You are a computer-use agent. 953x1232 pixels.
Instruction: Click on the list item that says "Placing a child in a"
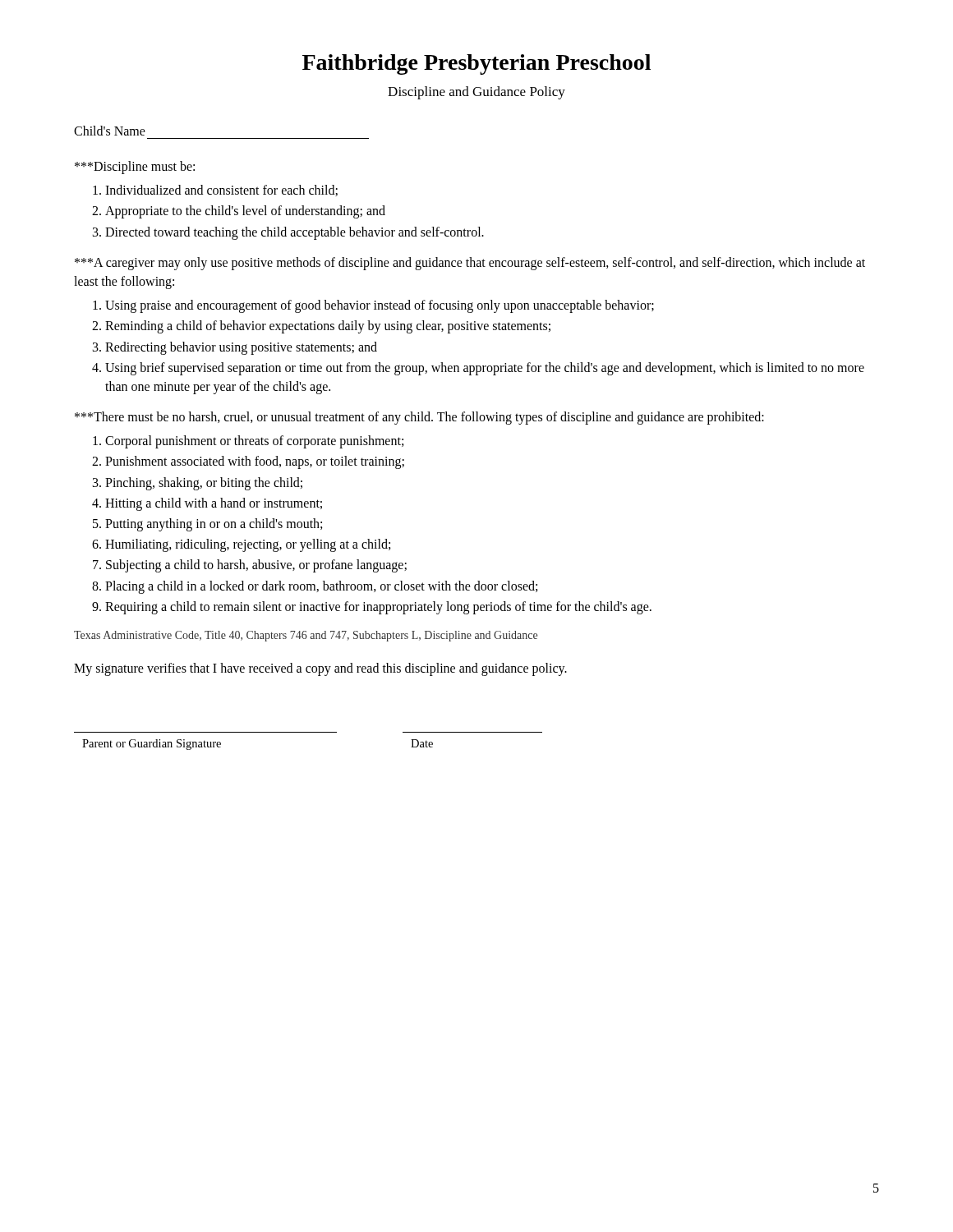(322, 586)
